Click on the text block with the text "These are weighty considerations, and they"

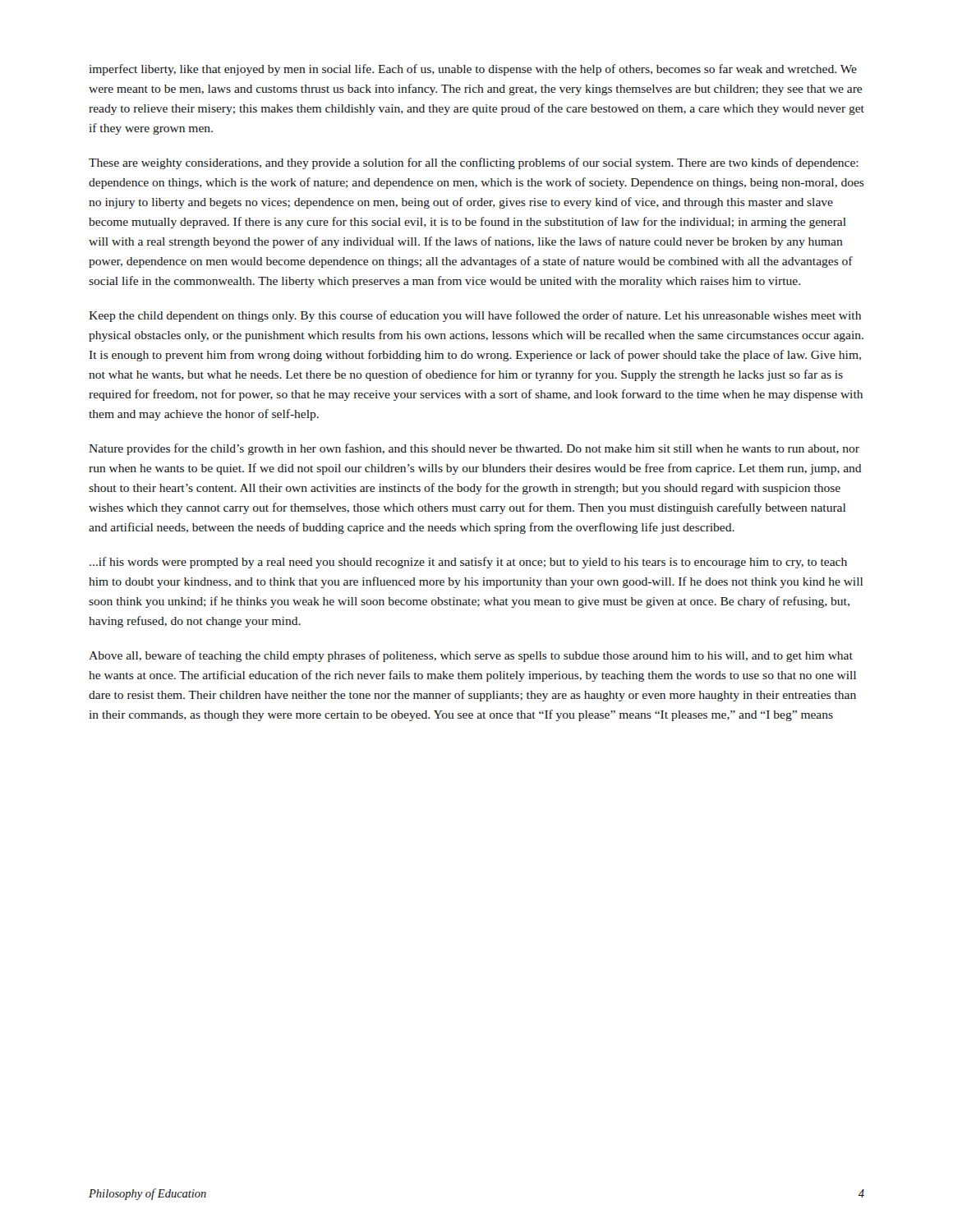[476, 221]
